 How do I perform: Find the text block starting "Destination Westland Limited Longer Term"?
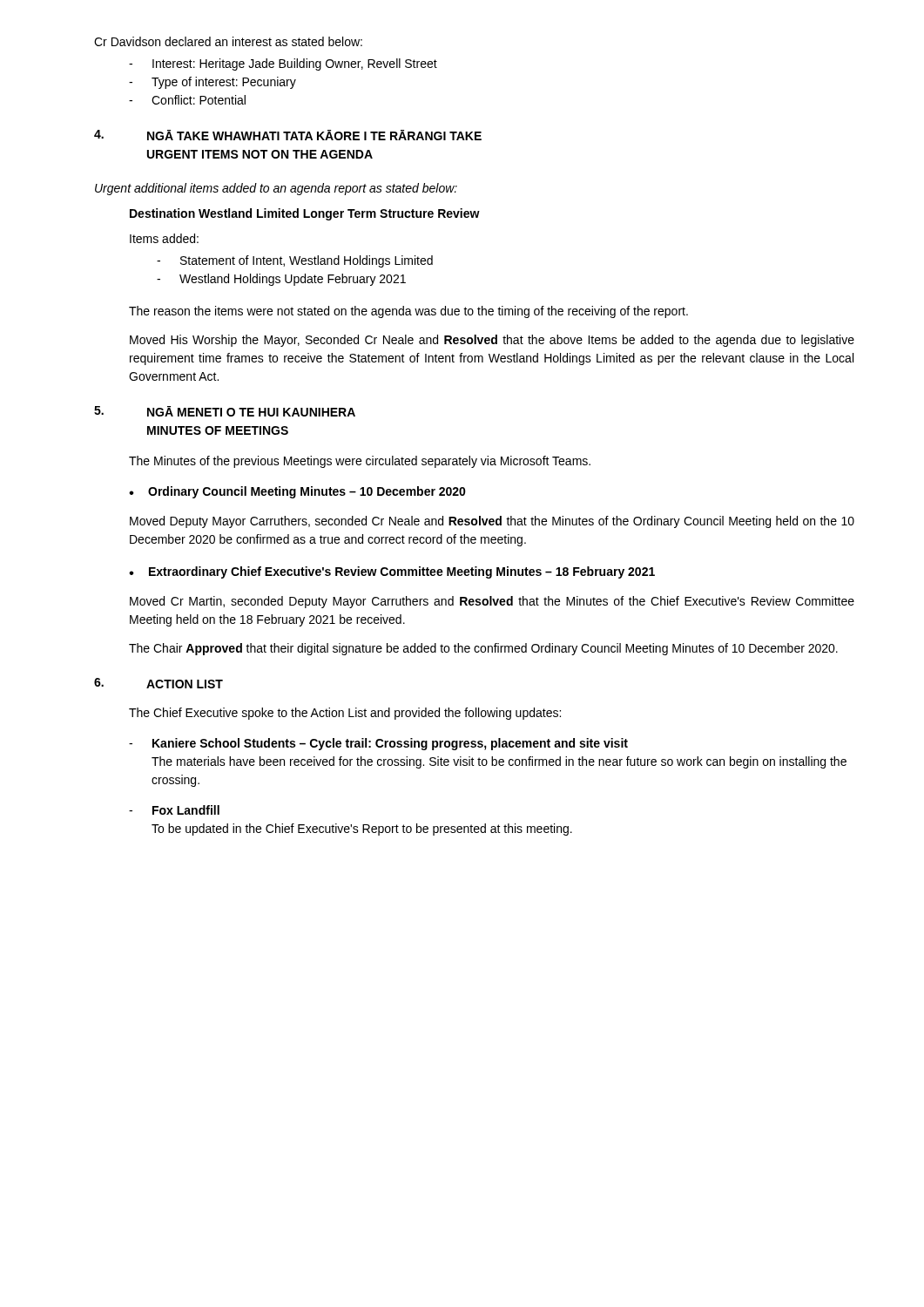[304, 213]
